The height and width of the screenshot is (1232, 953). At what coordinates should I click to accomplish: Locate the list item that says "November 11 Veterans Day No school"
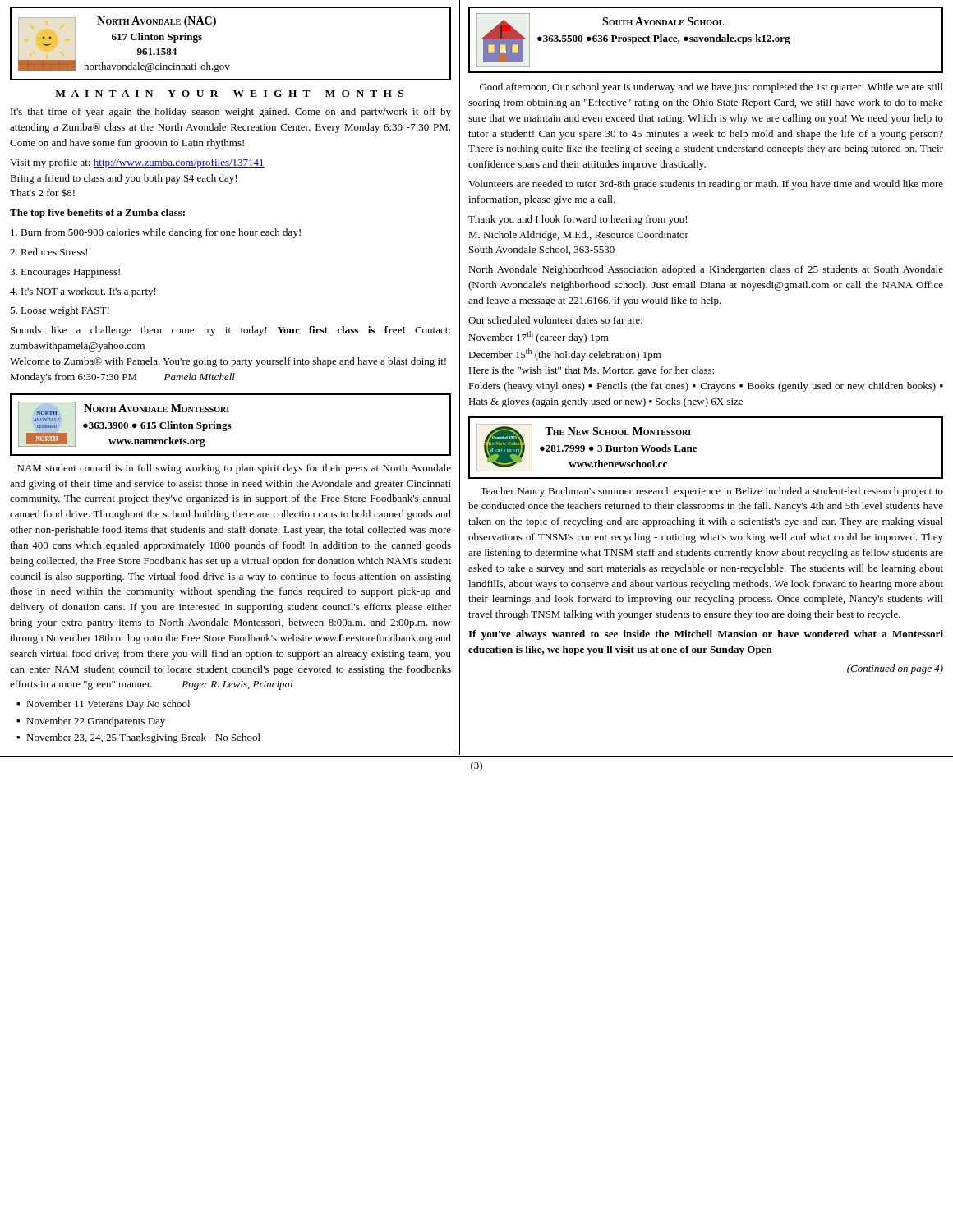tap(103, 705)
